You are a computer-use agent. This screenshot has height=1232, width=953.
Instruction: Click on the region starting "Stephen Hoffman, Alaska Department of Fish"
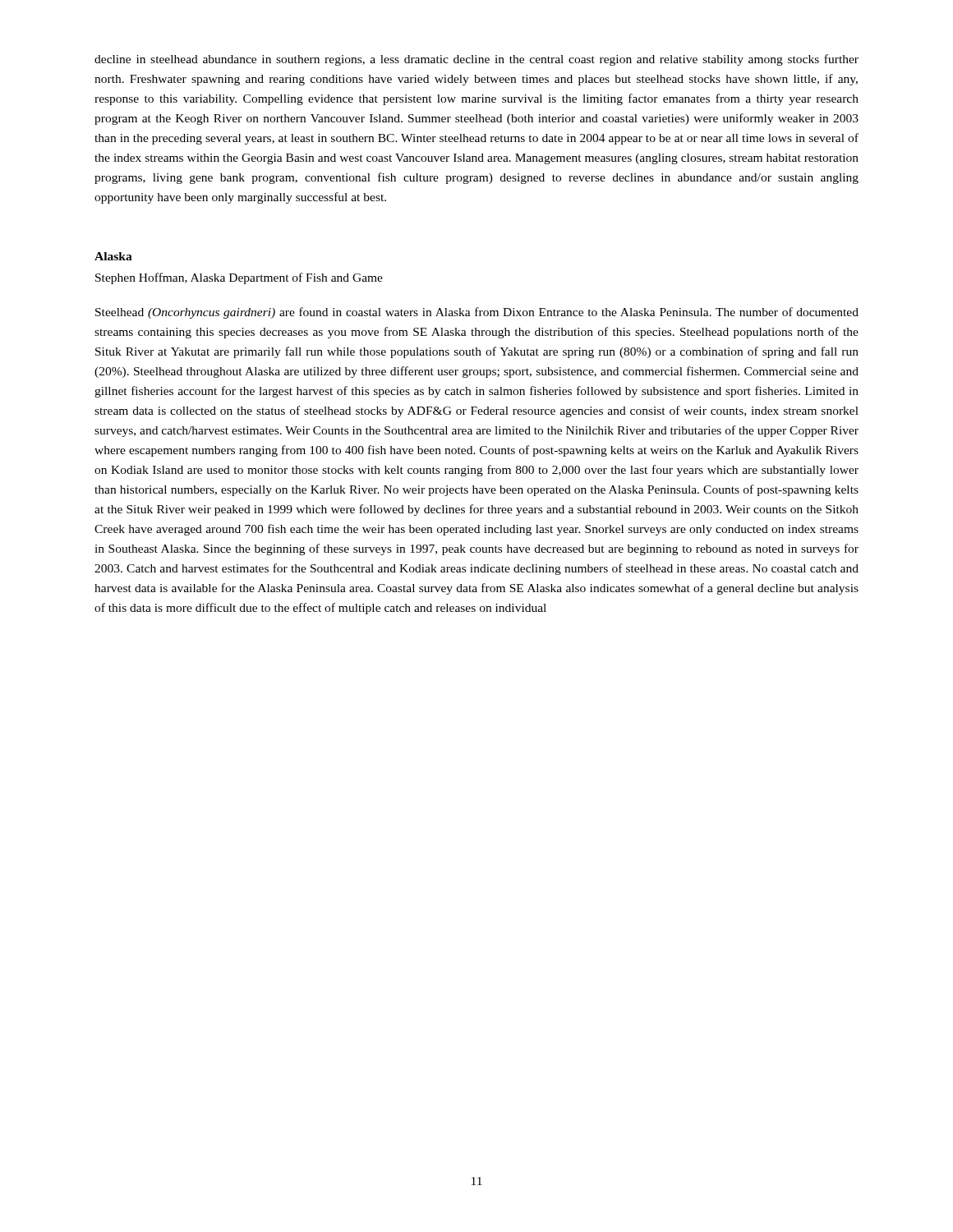click(239, 277)
